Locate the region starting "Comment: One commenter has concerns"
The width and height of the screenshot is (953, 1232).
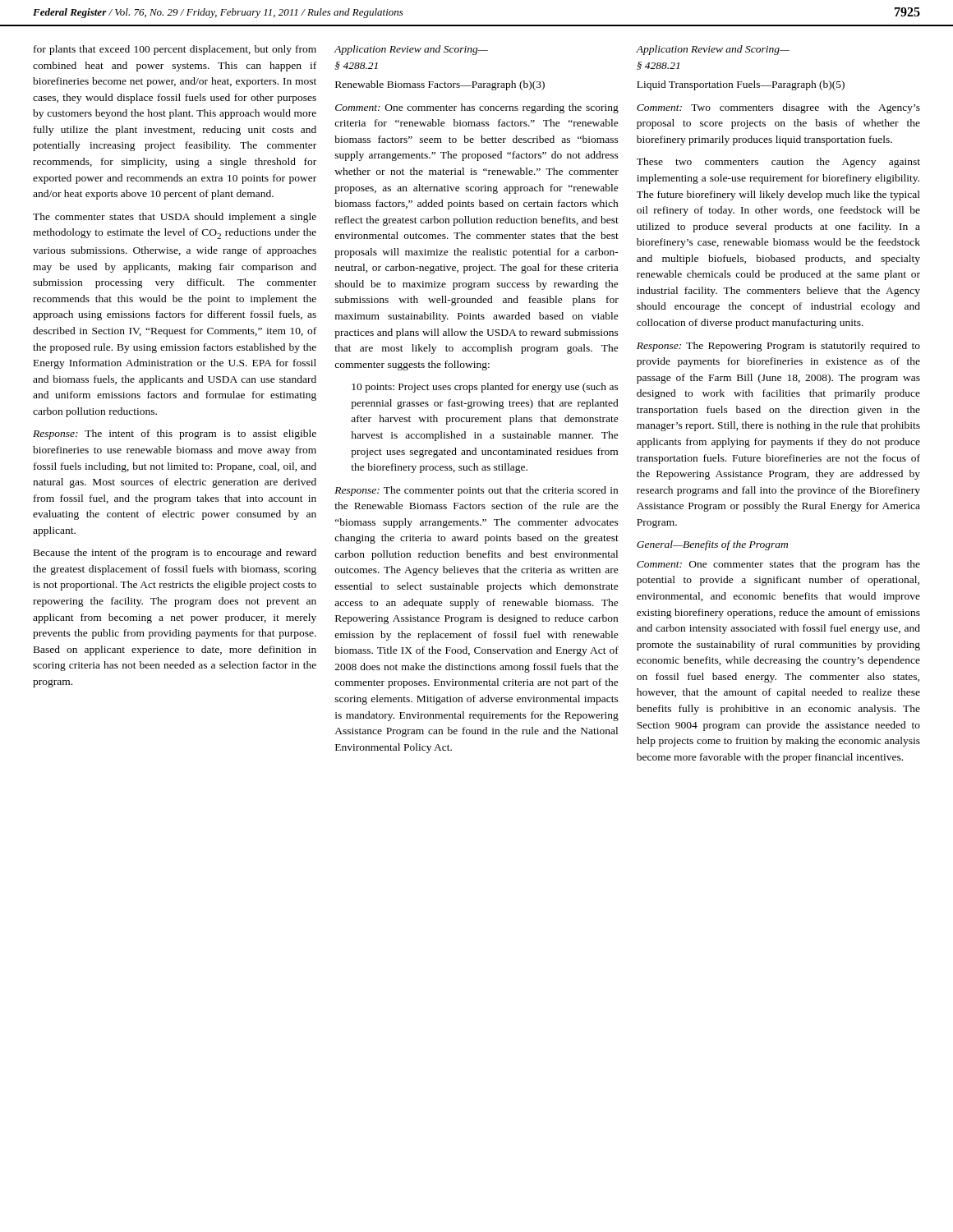coord(476,235)
